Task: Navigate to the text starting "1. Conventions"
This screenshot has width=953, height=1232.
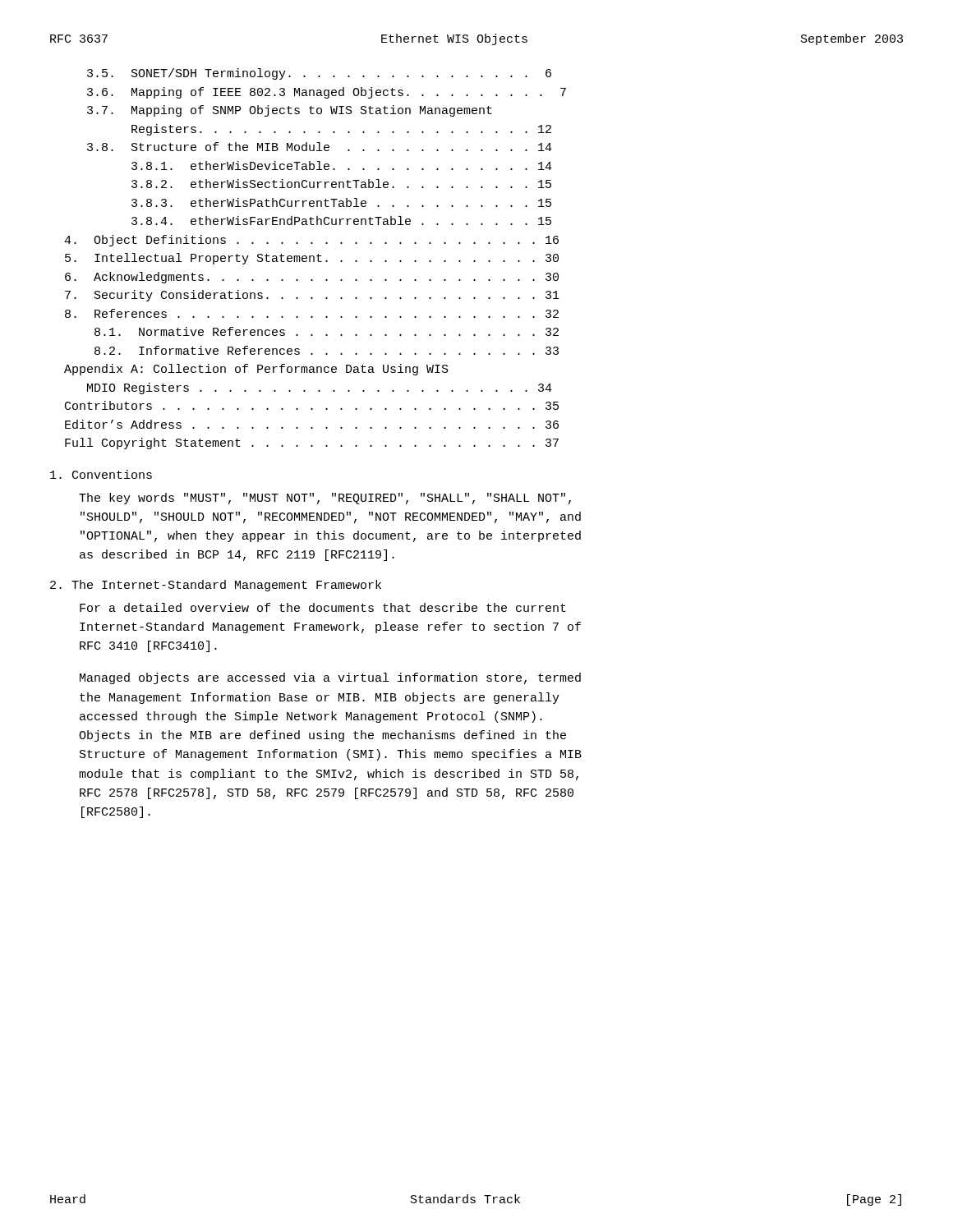Action: [101, 476]
